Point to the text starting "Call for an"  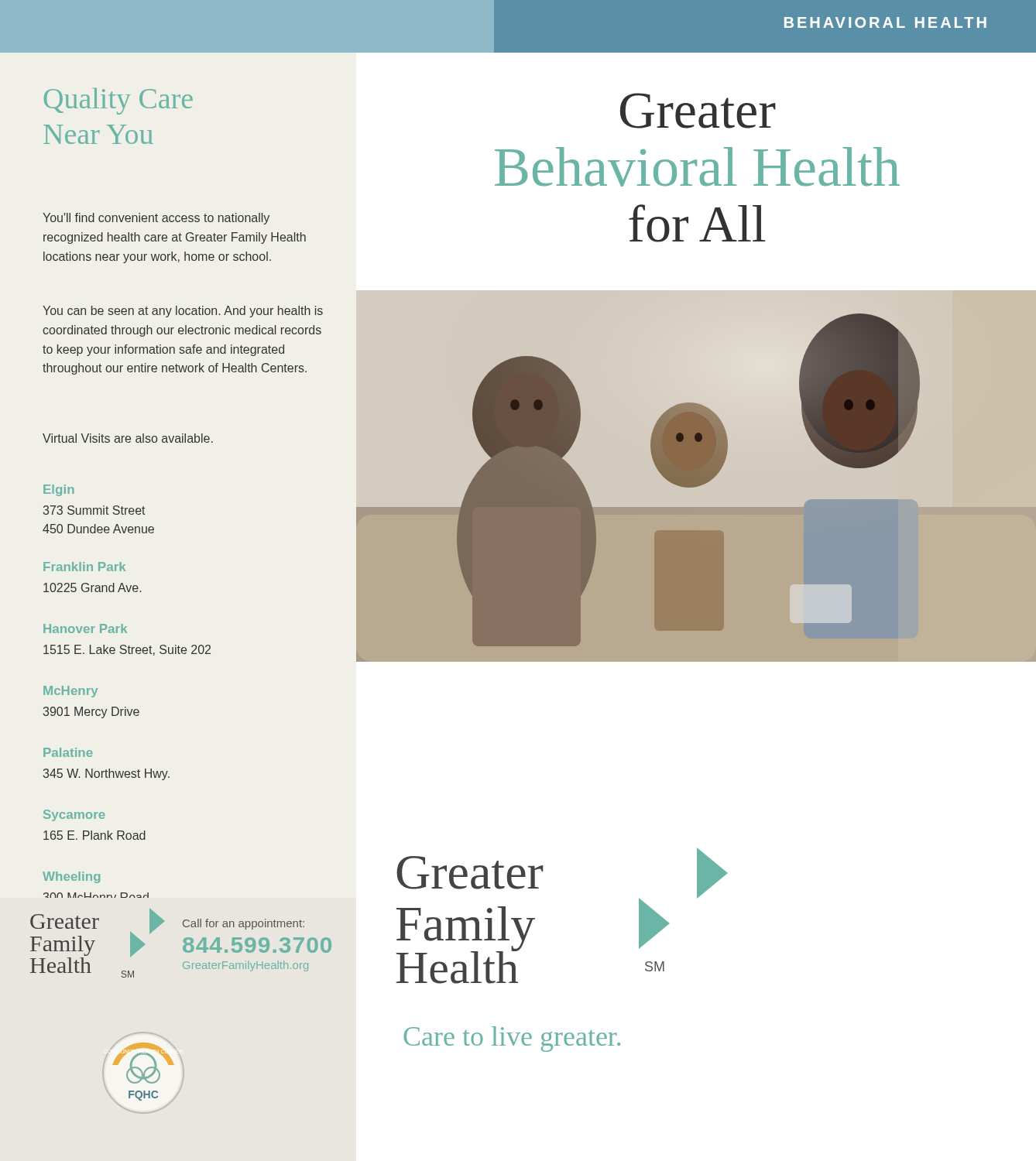258,944
